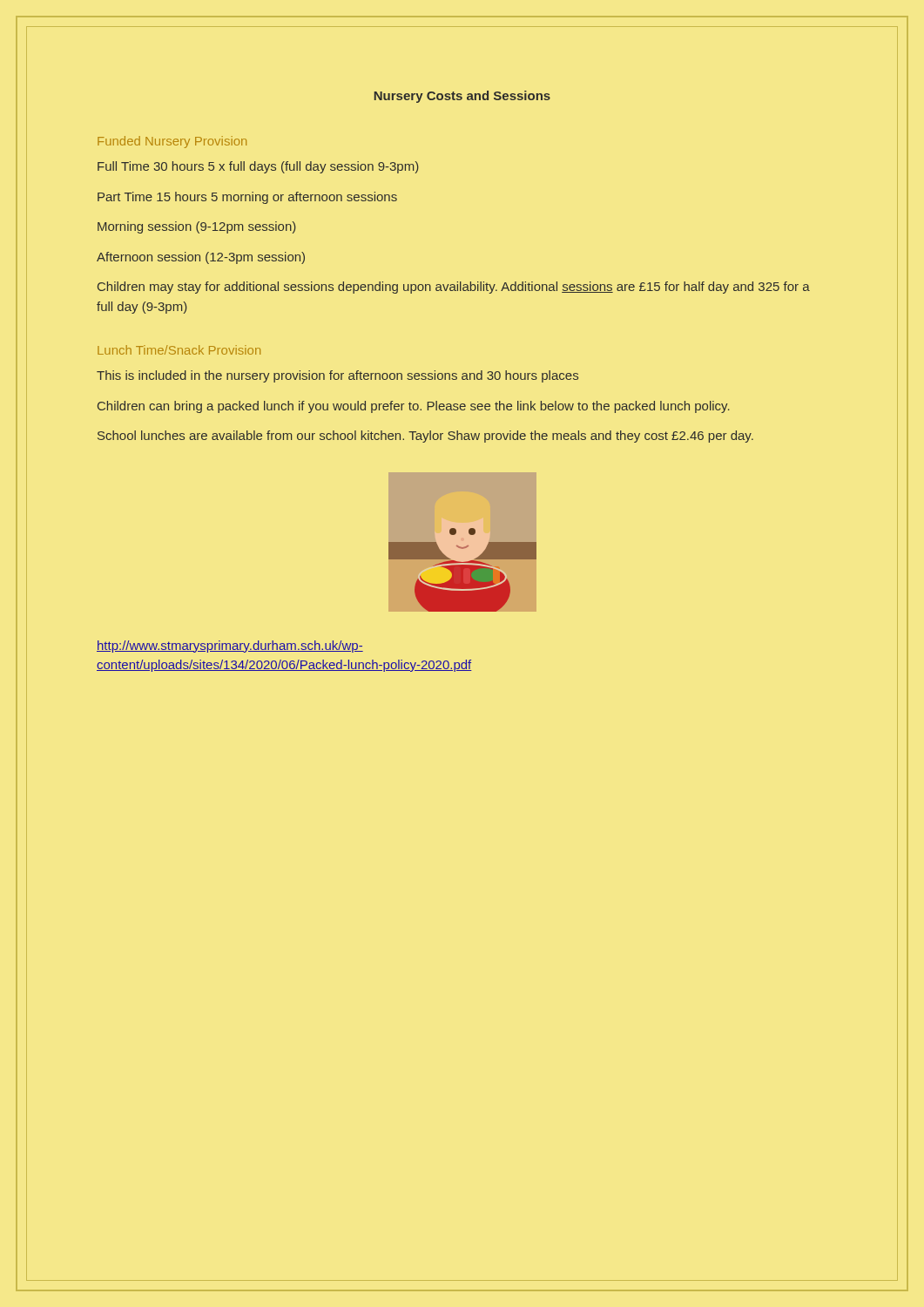This screenshot has height=1307, width=924.
Task: Select the block starting "Funded Nursery Provision"
Action: coord(172,141)
